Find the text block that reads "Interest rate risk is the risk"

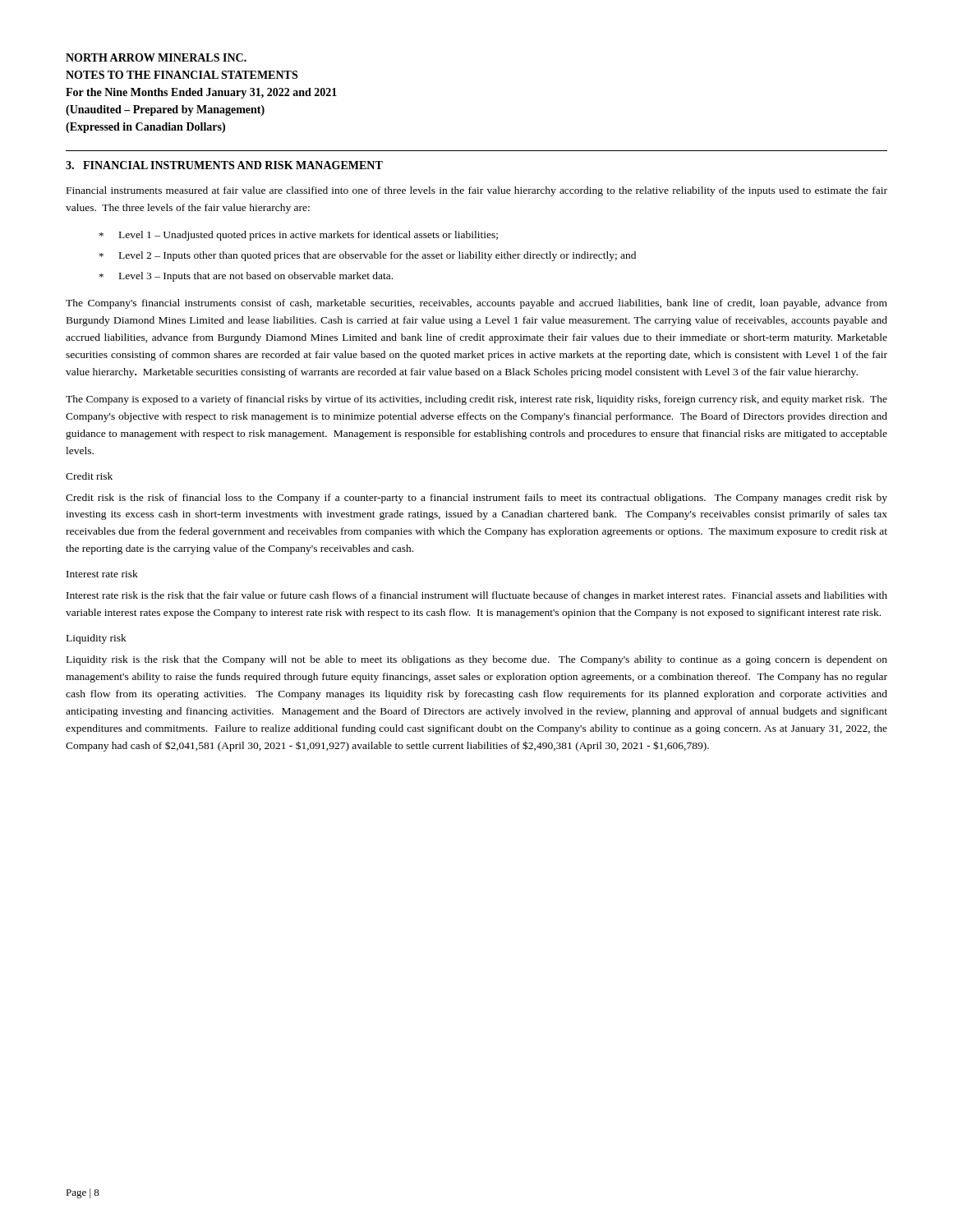pos(476,604)
